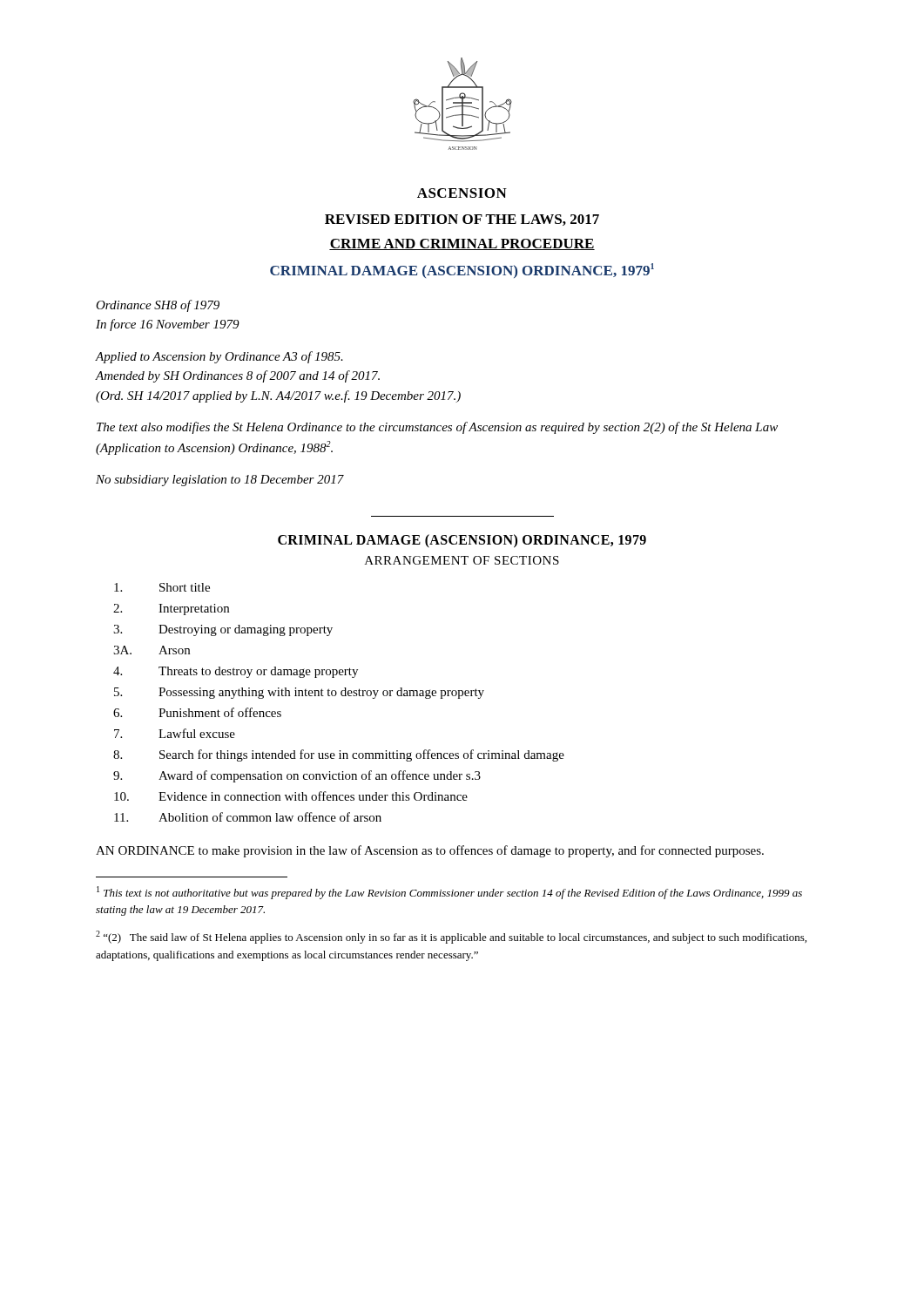Image resolution: width=924 pixels, height=1307 pixels.
Task: Find "ARRANGEMENT OF SECTIONS" on this page
Action: 462,560
